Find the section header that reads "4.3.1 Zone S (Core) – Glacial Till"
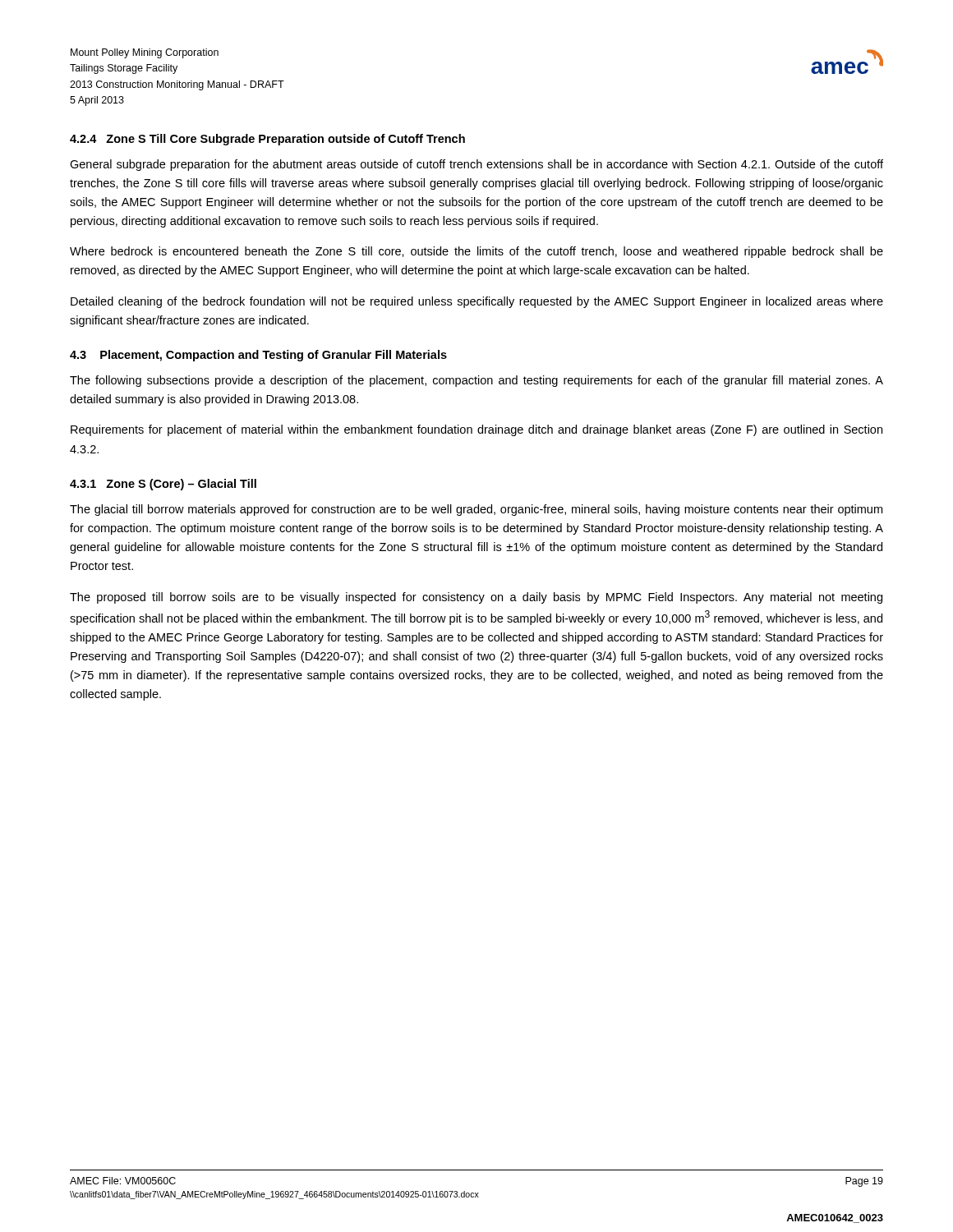953x1232 pixels. [x=163, y=484]
